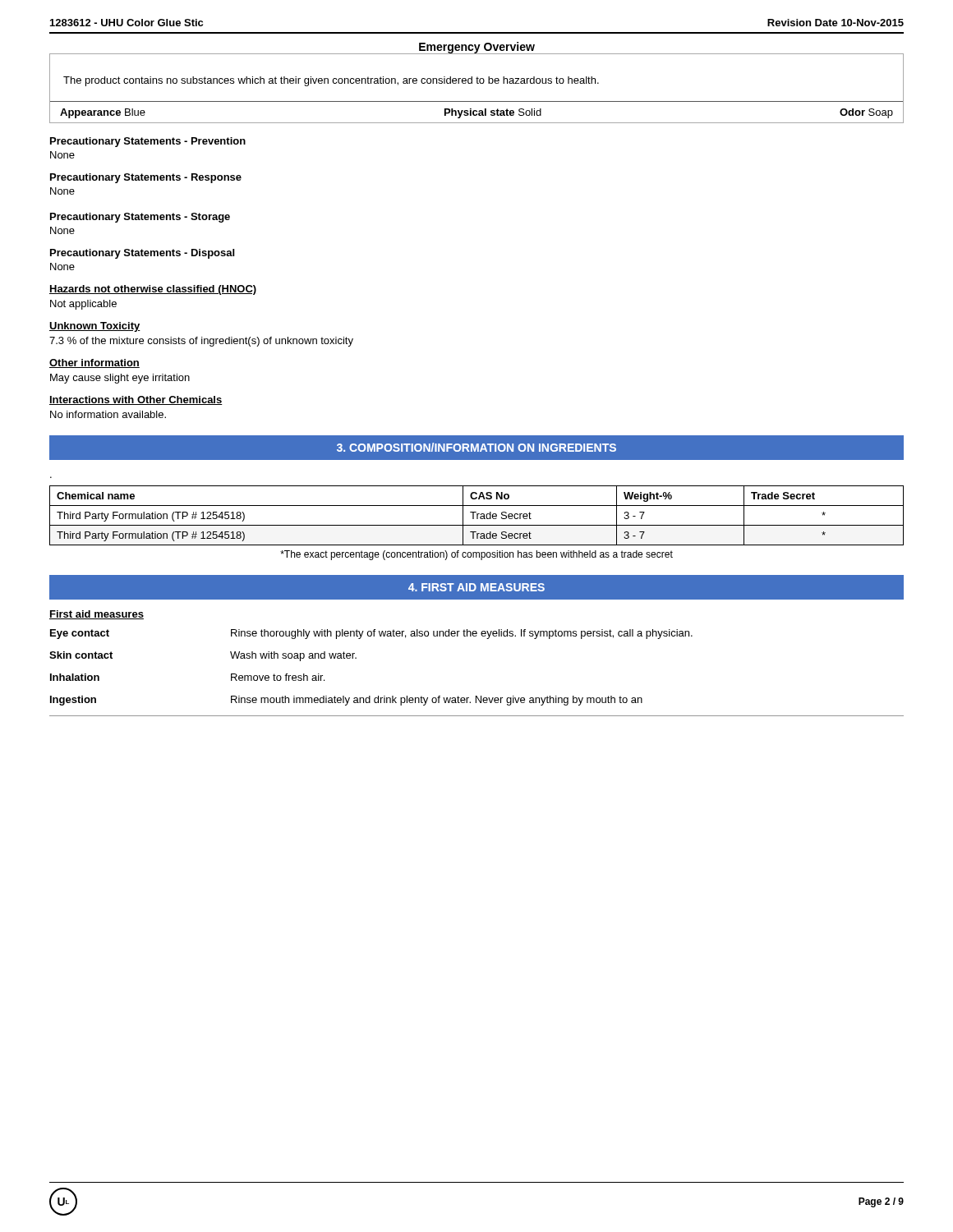The height and width of the screenshot is (1232, 953).
Task: Find the section header that says "Emergency Overview"
Action: coord(476,47)
